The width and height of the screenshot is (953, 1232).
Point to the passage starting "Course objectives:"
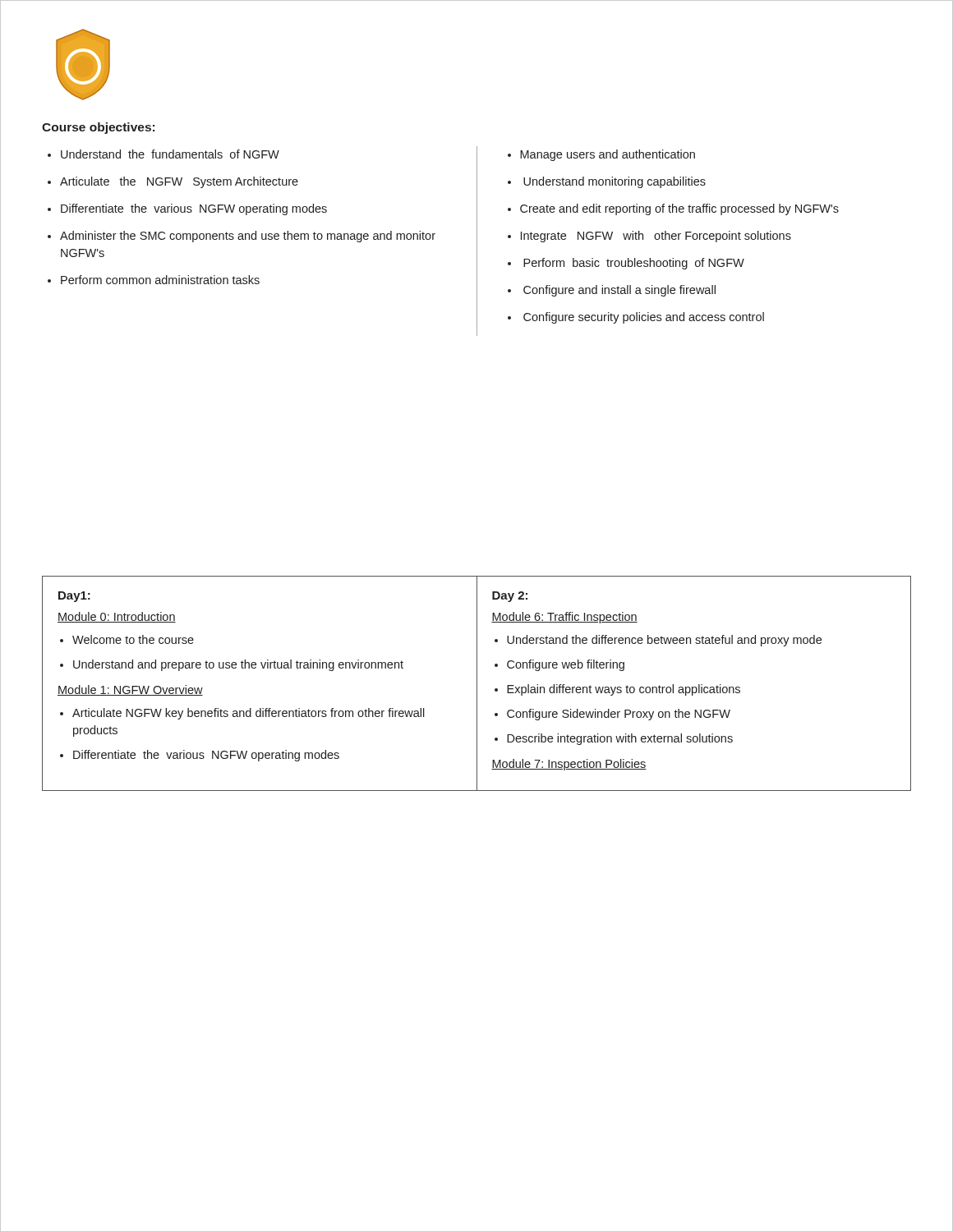99,127
